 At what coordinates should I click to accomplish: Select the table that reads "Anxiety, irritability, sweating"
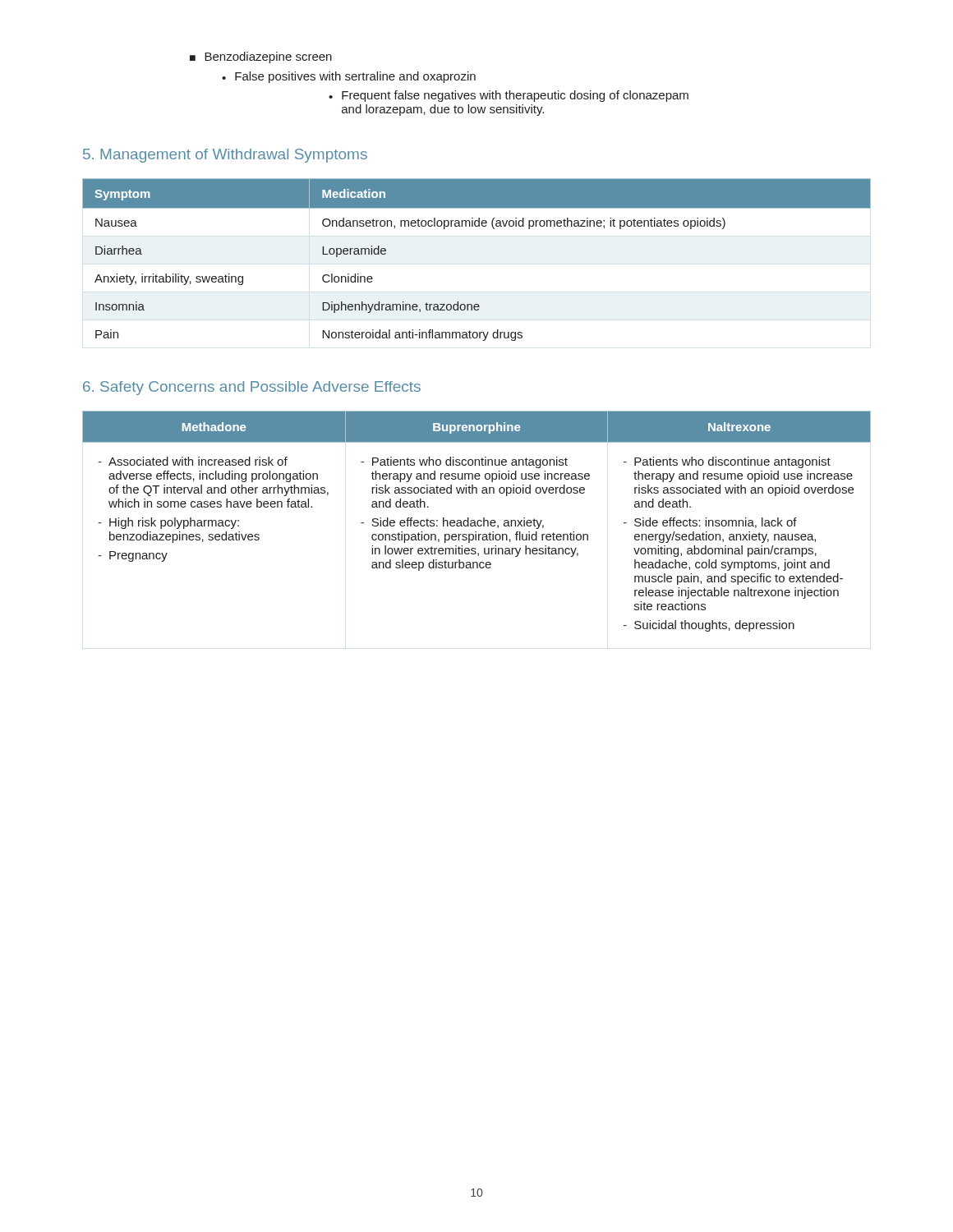(476, 263)
